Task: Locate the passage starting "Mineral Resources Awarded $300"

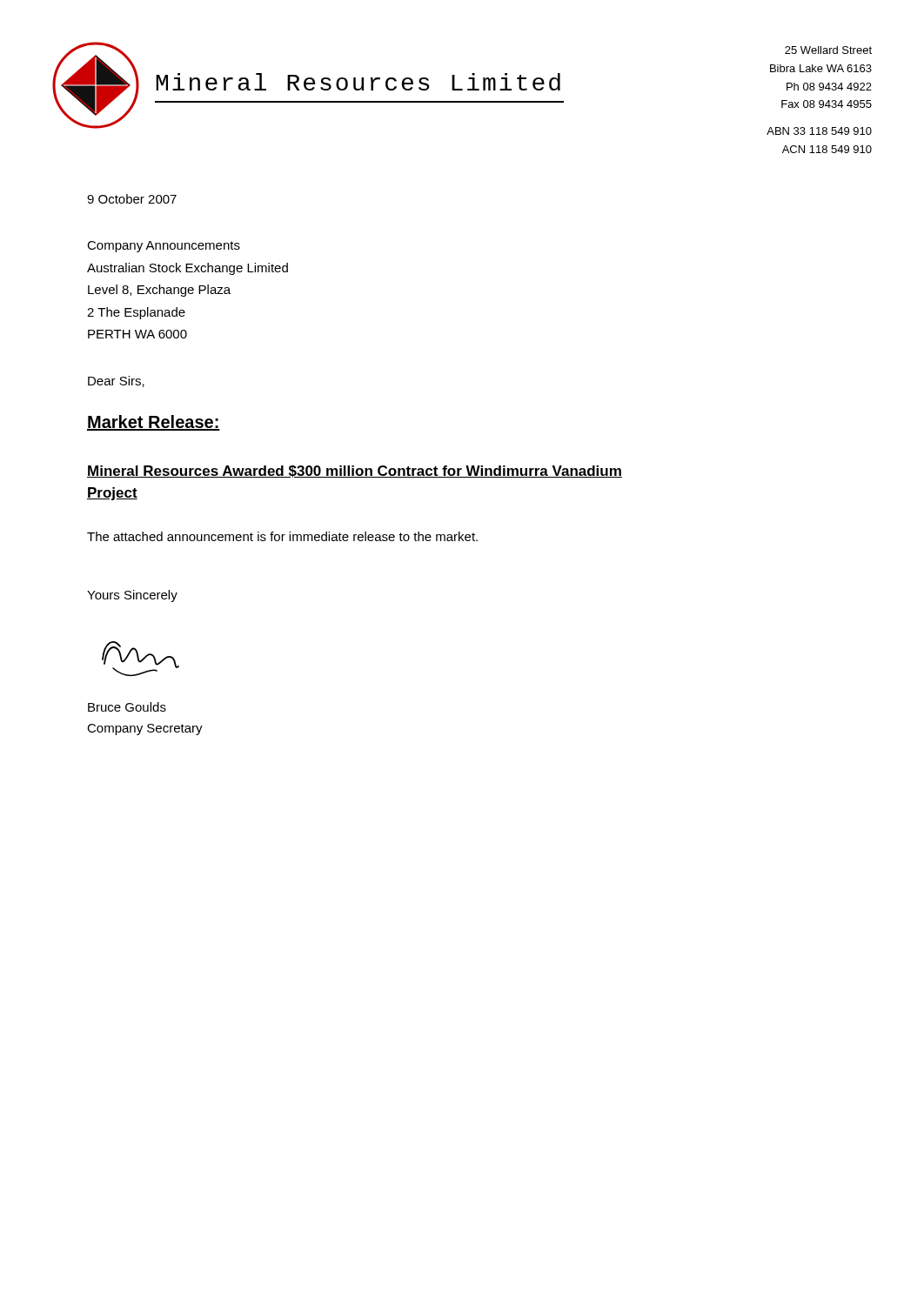Action: pos(354,482)
